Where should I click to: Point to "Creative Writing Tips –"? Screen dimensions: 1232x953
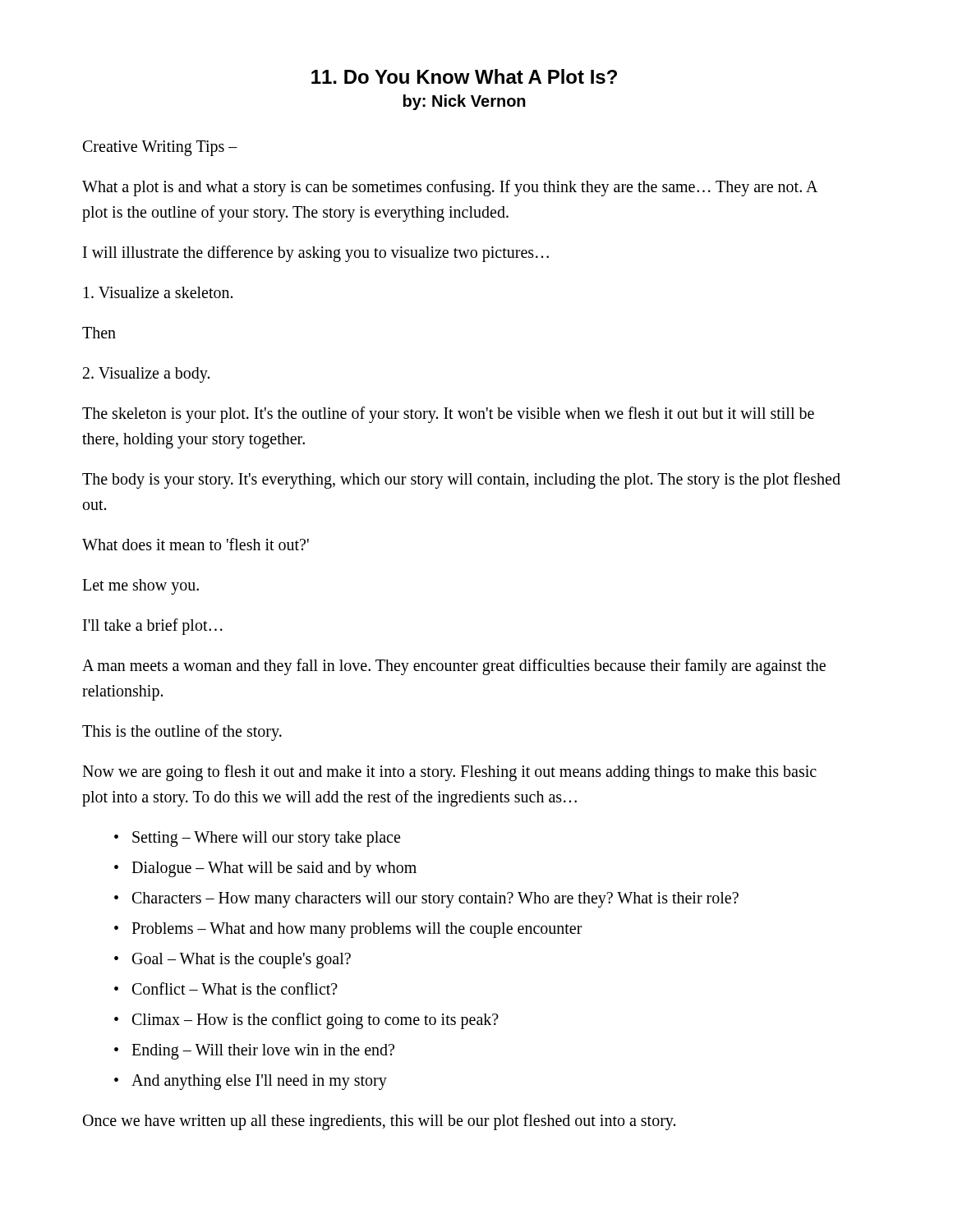[159, 146]
